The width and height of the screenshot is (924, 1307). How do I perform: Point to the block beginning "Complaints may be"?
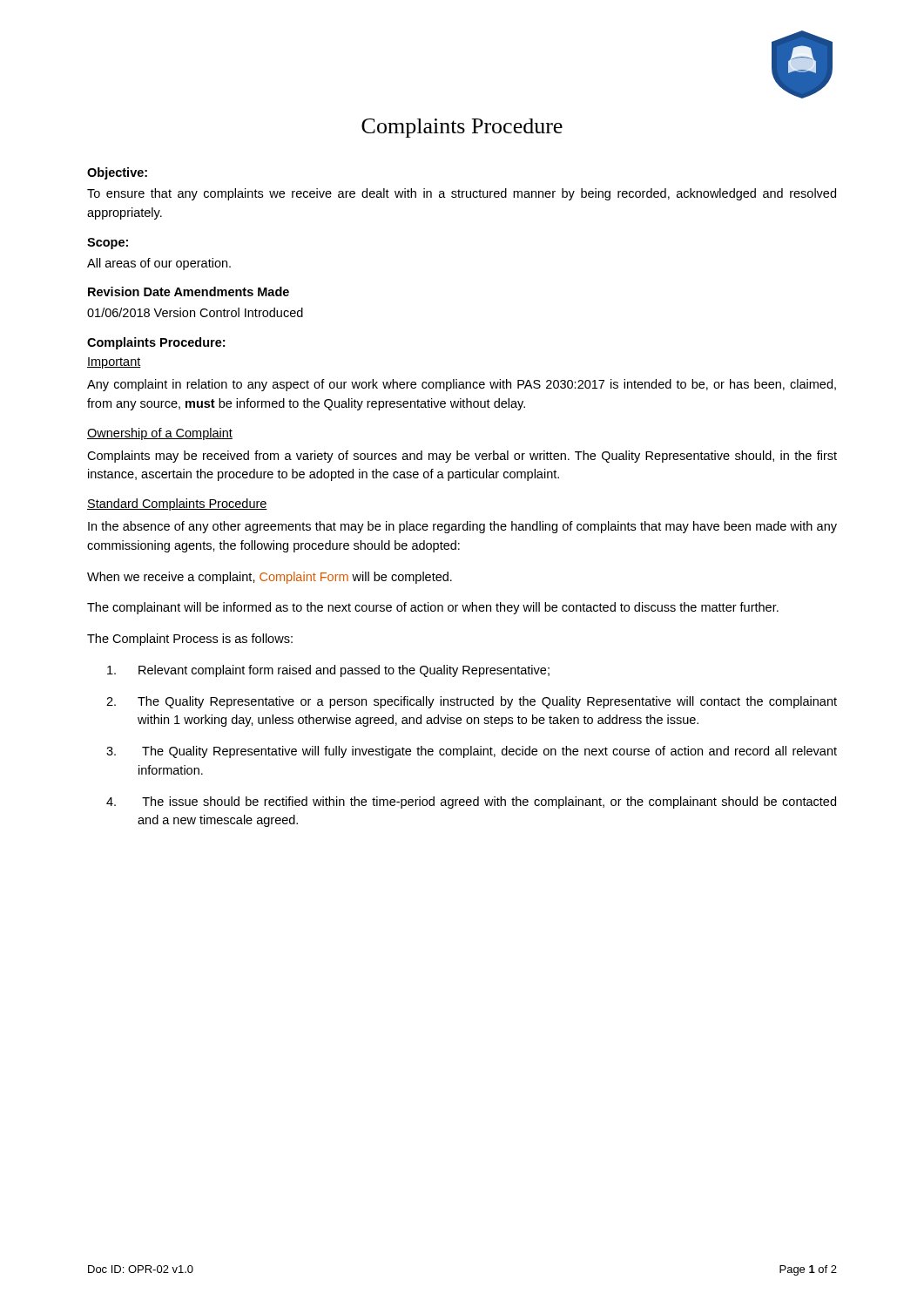click(x=462, y=465)
